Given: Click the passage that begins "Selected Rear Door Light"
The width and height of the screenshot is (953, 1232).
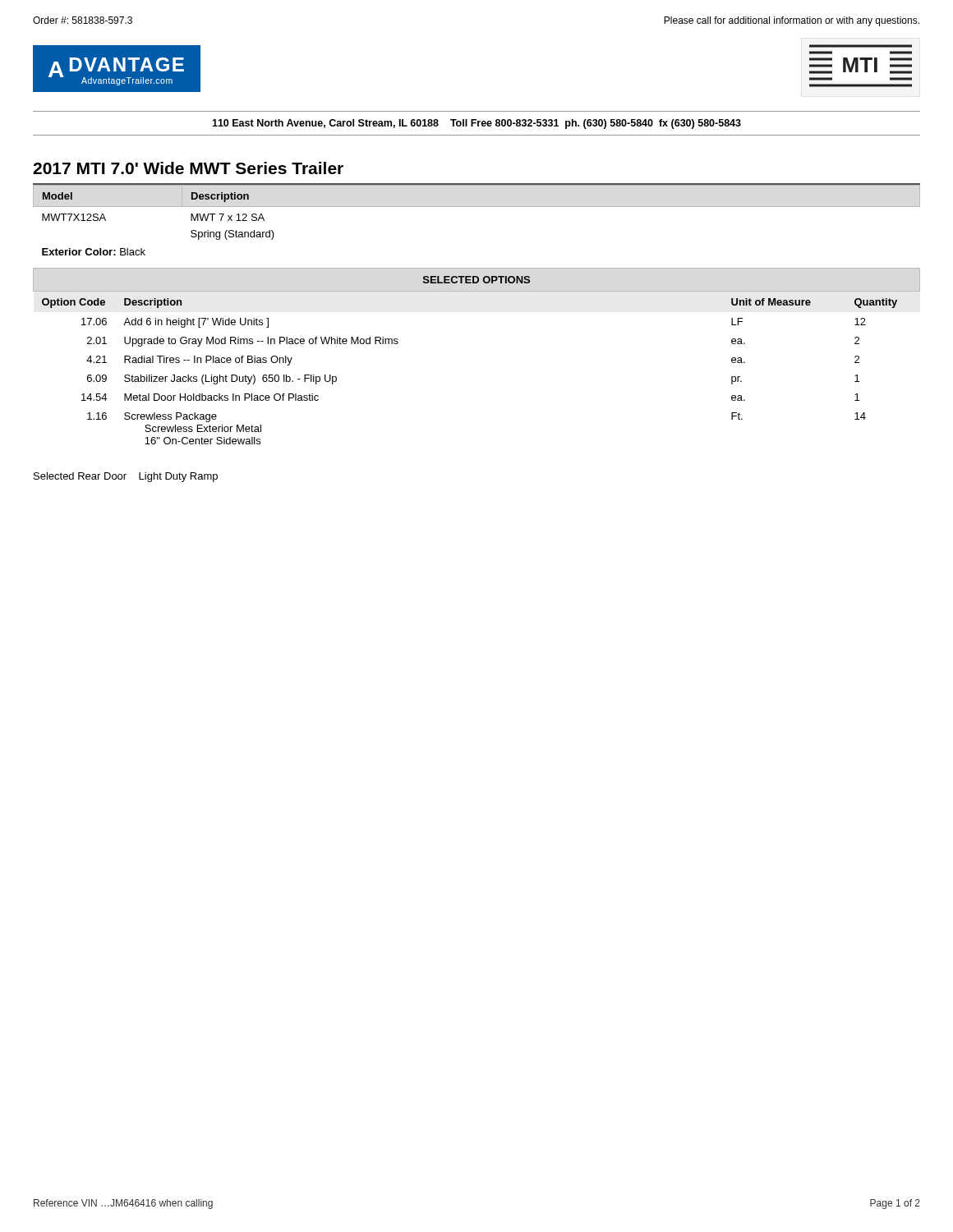Looking at the screenshot, I should tap(125, 476).
